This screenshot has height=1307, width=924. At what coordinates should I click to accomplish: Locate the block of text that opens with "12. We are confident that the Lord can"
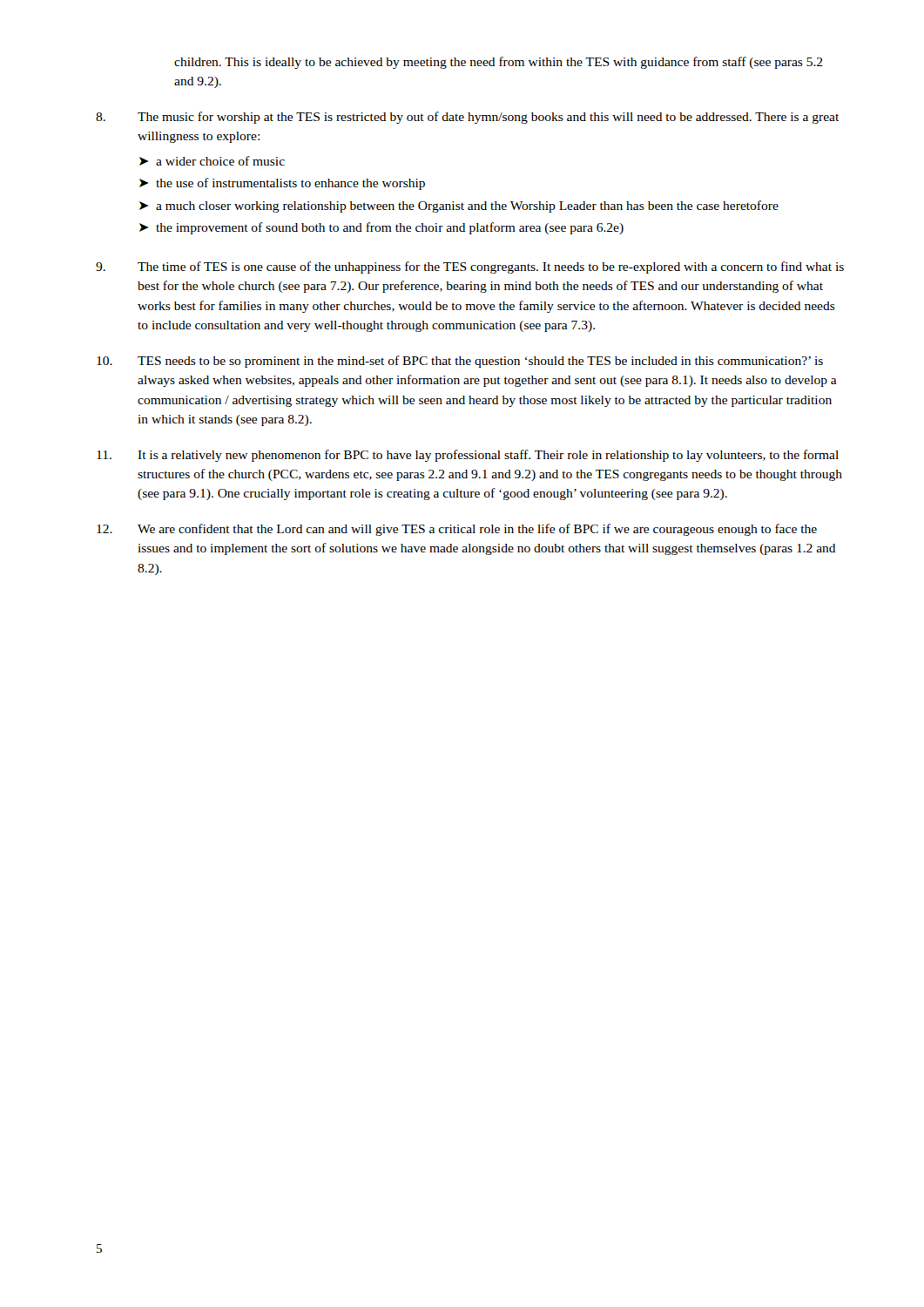pos(471,549)
